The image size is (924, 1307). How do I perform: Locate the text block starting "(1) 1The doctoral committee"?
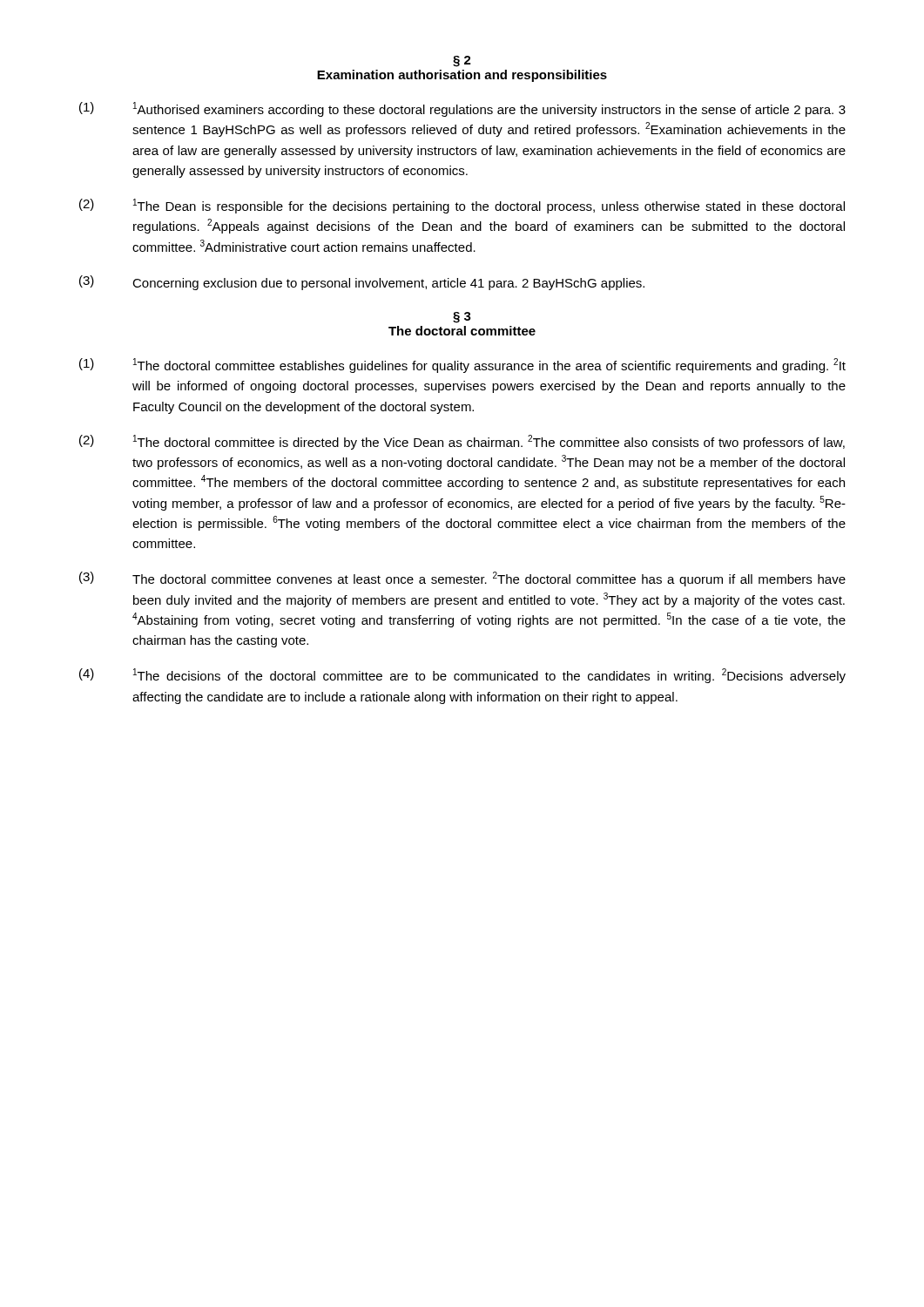pos(462,386)
